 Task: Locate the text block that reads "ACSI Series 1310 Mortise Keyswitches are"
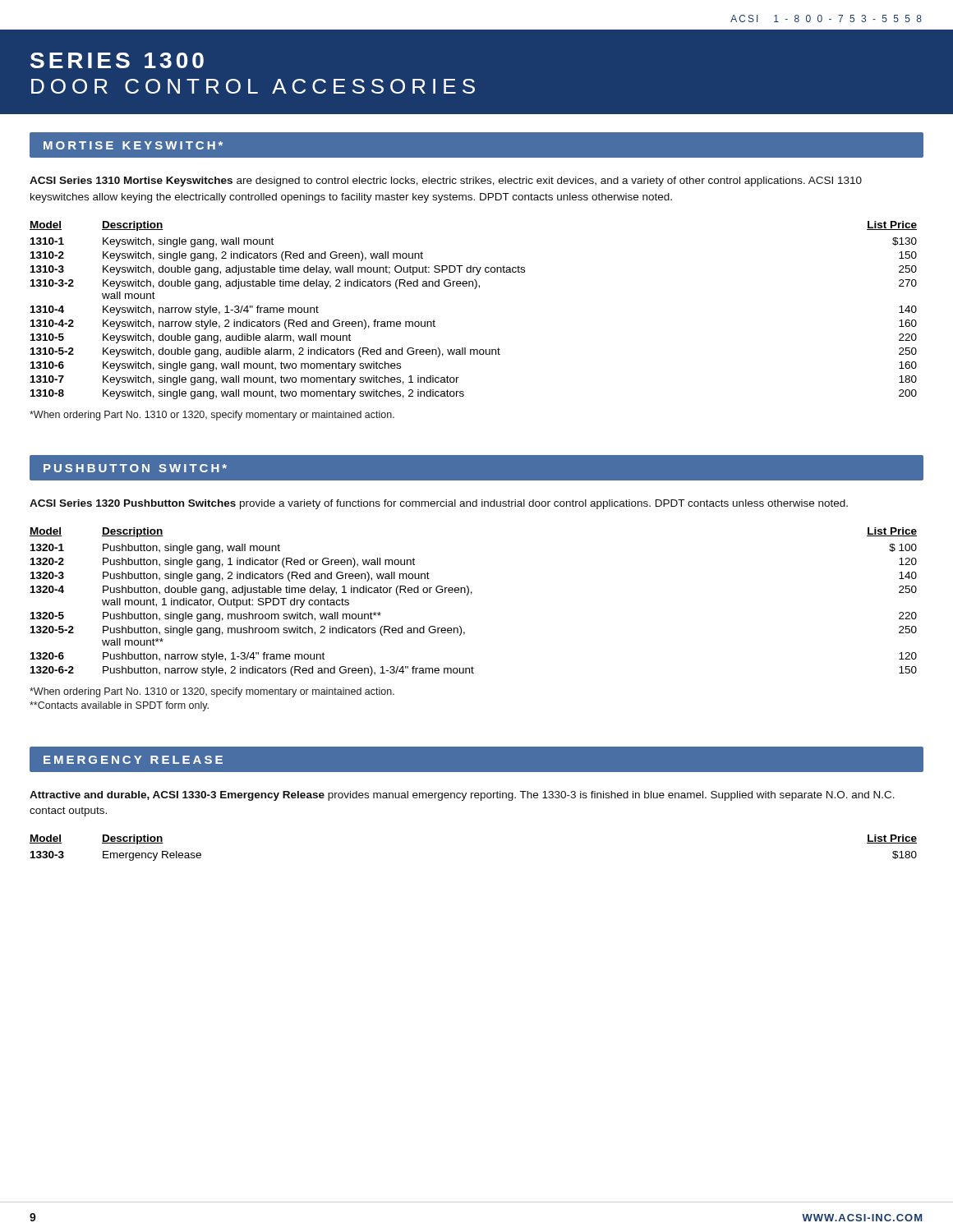(x=446, y=189)
